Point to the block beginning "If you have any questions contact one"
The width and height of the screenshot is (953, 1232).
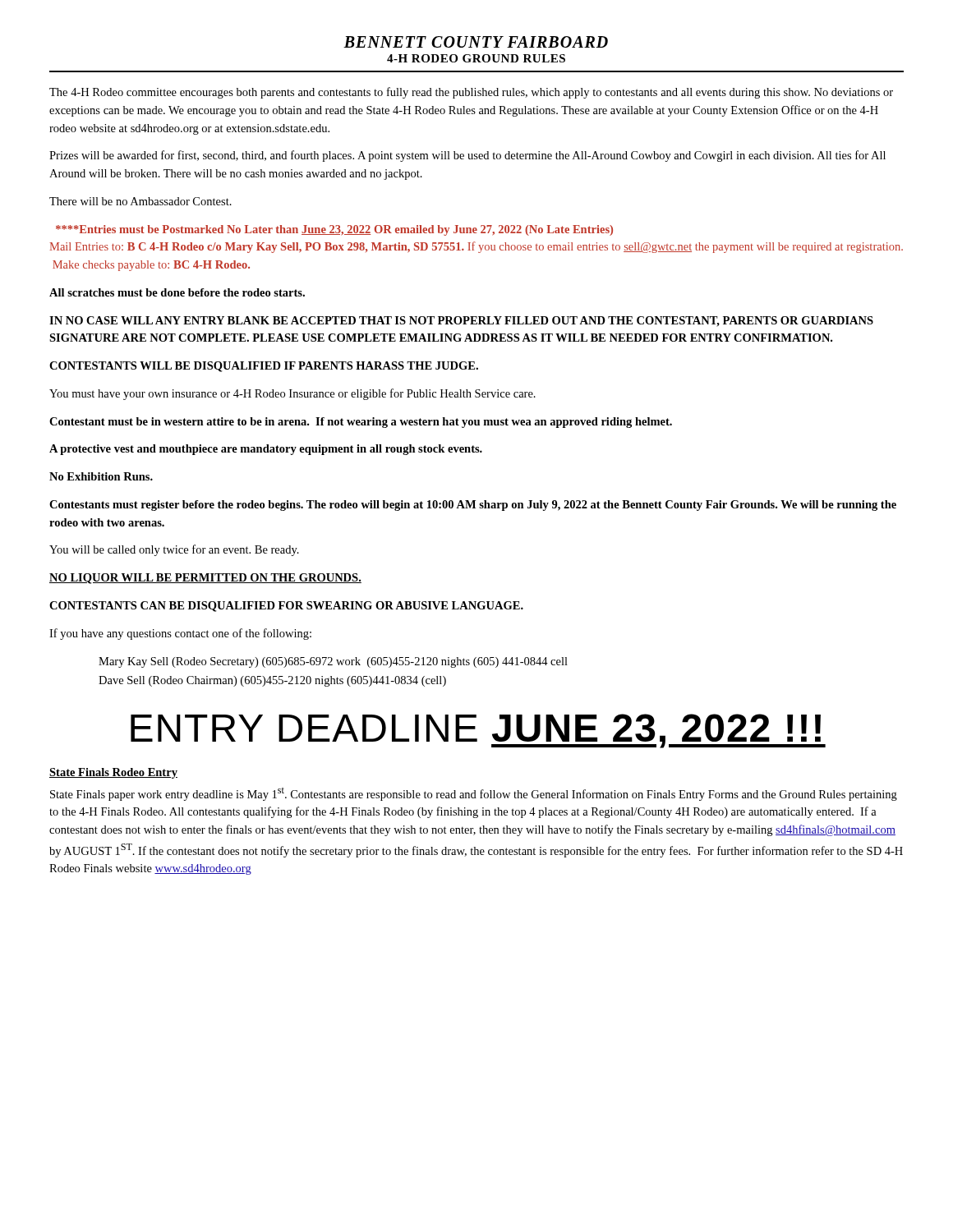tap(181, 633)
